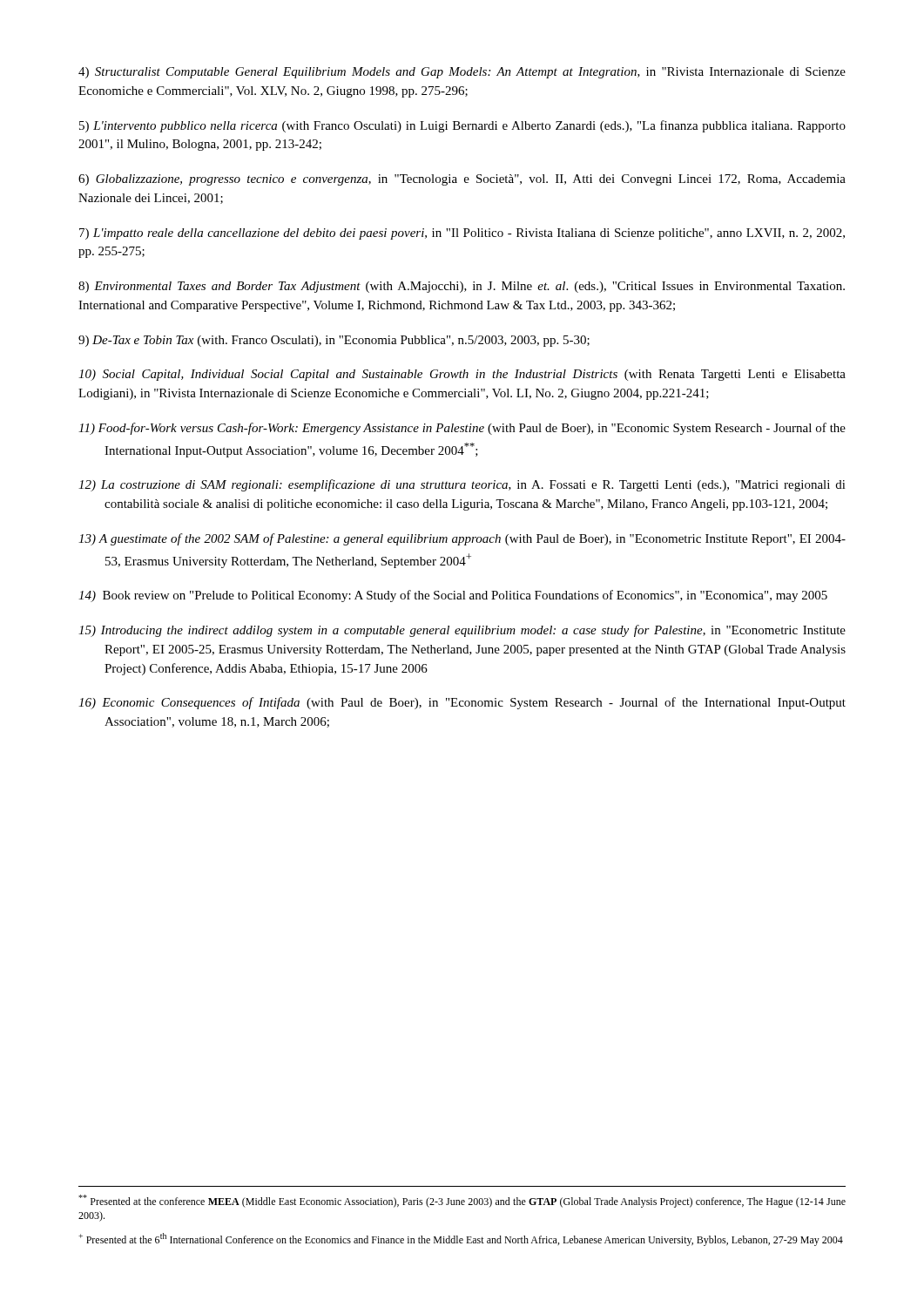924x1307 pixels.
Task: Click on the list item that reads "4) Structuralist Computable General Equilibrium Models"
Action: [x=462, y=81]
